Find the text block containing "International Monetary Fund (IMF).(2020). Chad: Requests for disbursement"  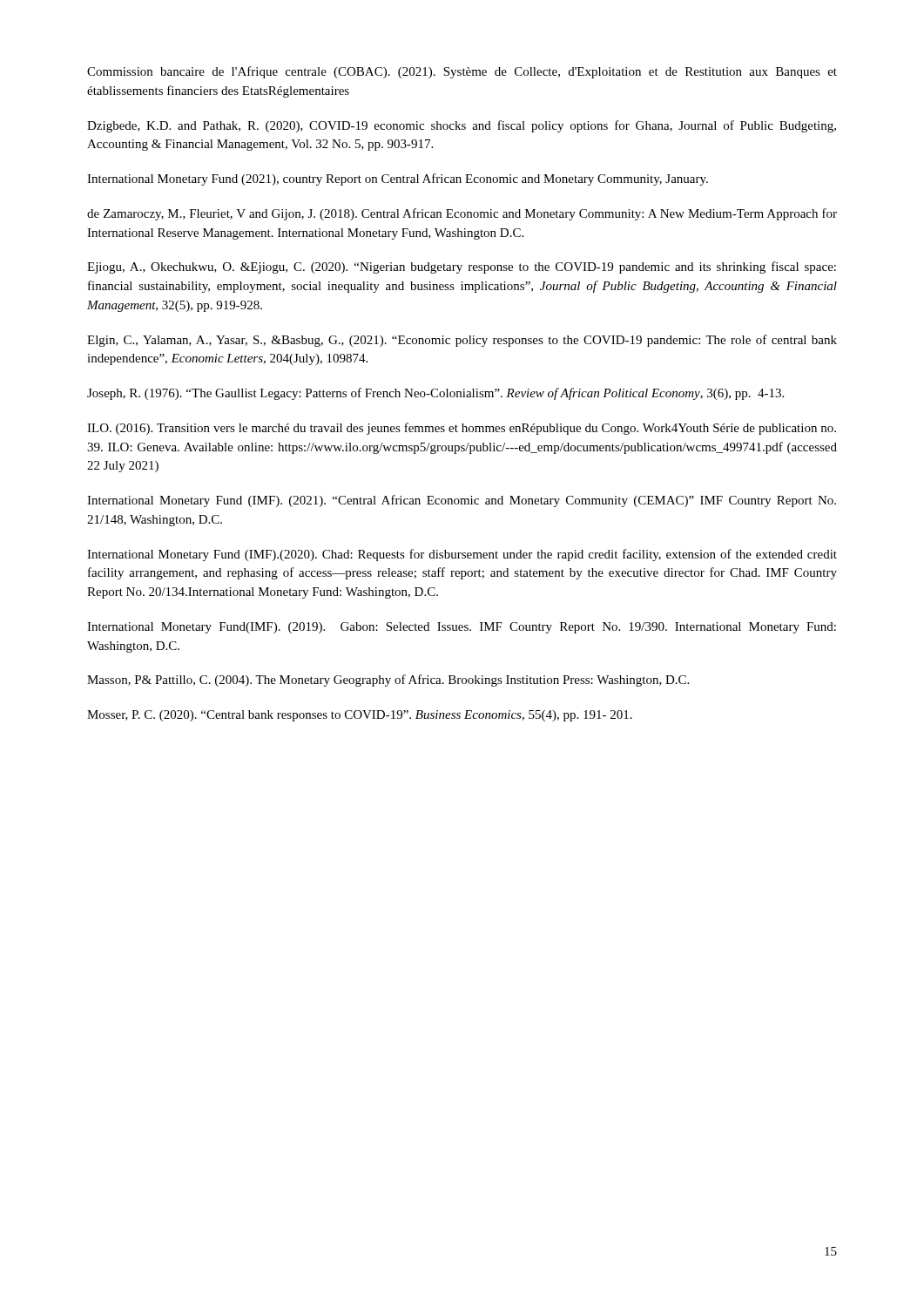[x=462, y=573]
